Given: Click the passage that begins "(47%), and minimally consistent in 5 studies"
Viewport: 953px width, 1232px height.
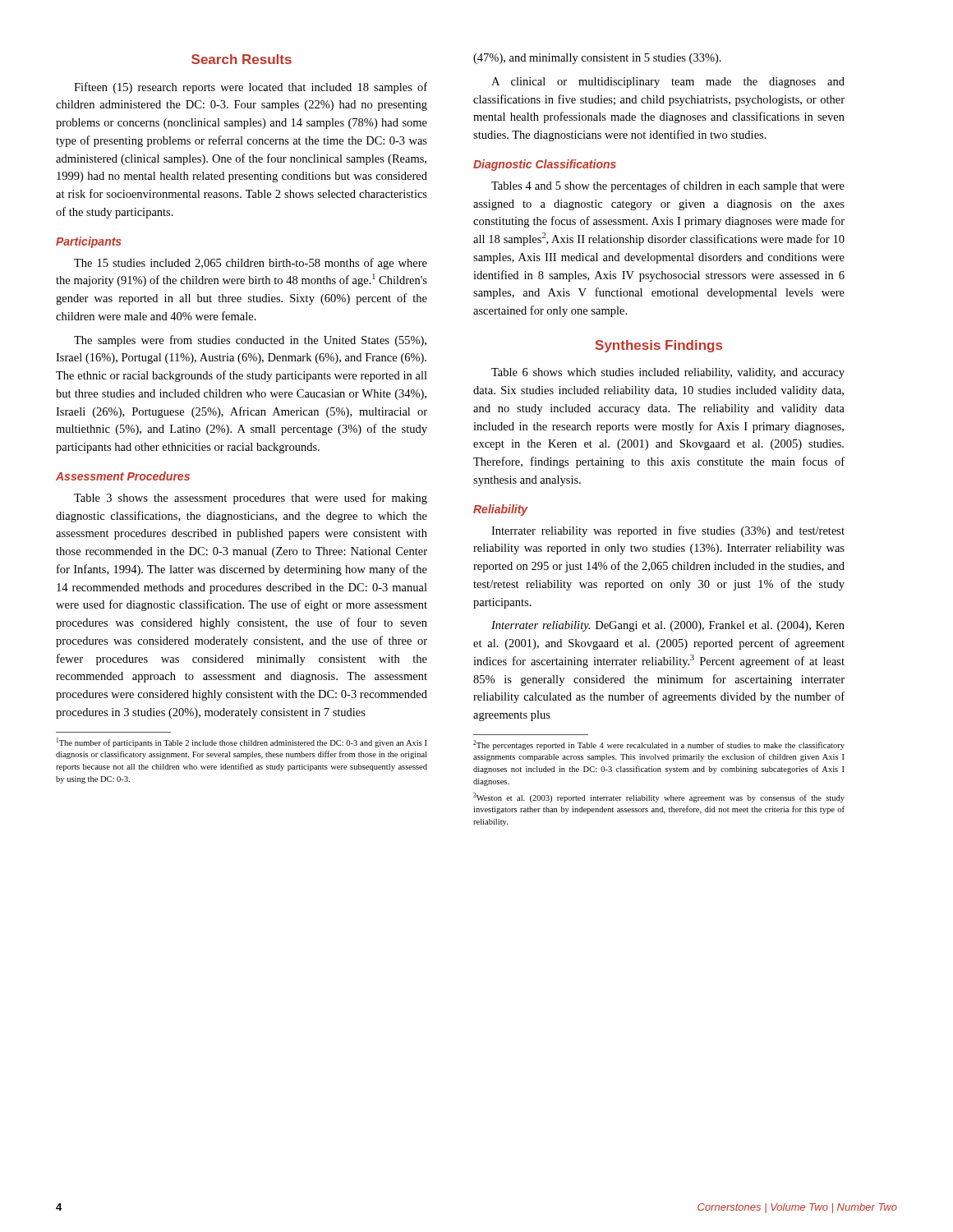Looking at the screenshot, I should 659,97.
